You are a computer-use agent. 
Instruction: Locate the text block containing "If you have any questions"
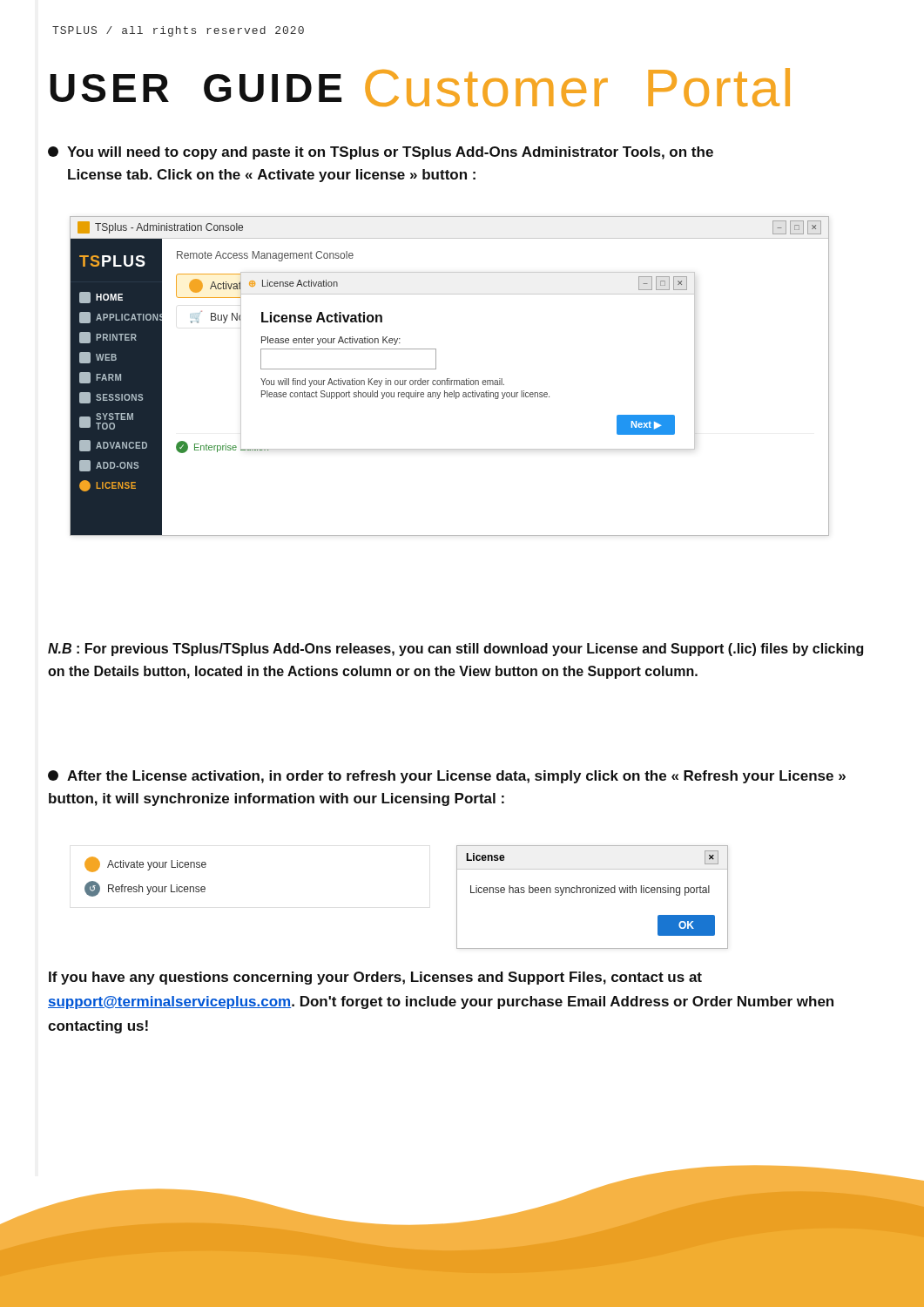441,1002
